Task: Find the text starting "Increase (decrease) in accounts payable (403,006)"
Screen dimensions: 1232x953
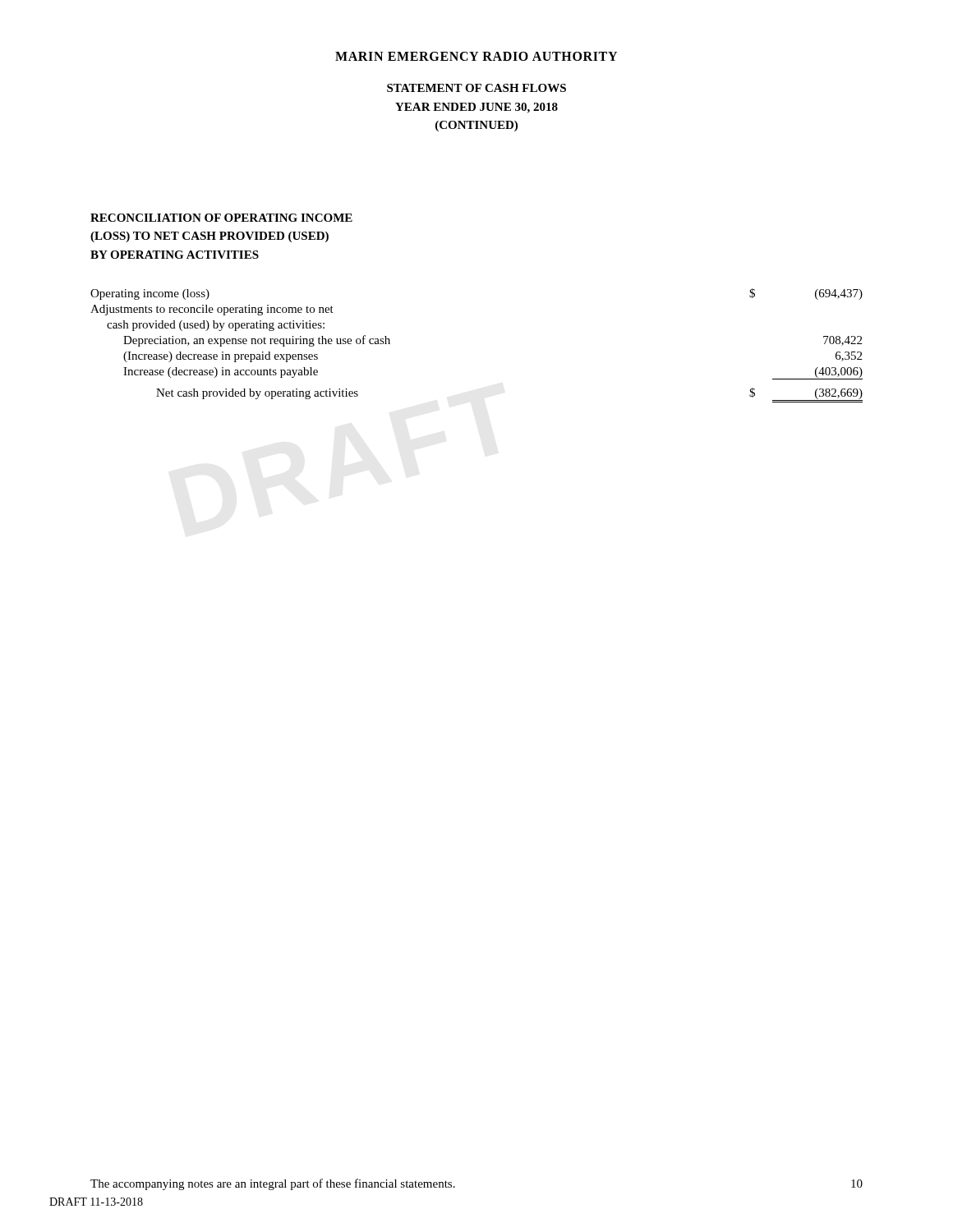Action: point(216,373)
